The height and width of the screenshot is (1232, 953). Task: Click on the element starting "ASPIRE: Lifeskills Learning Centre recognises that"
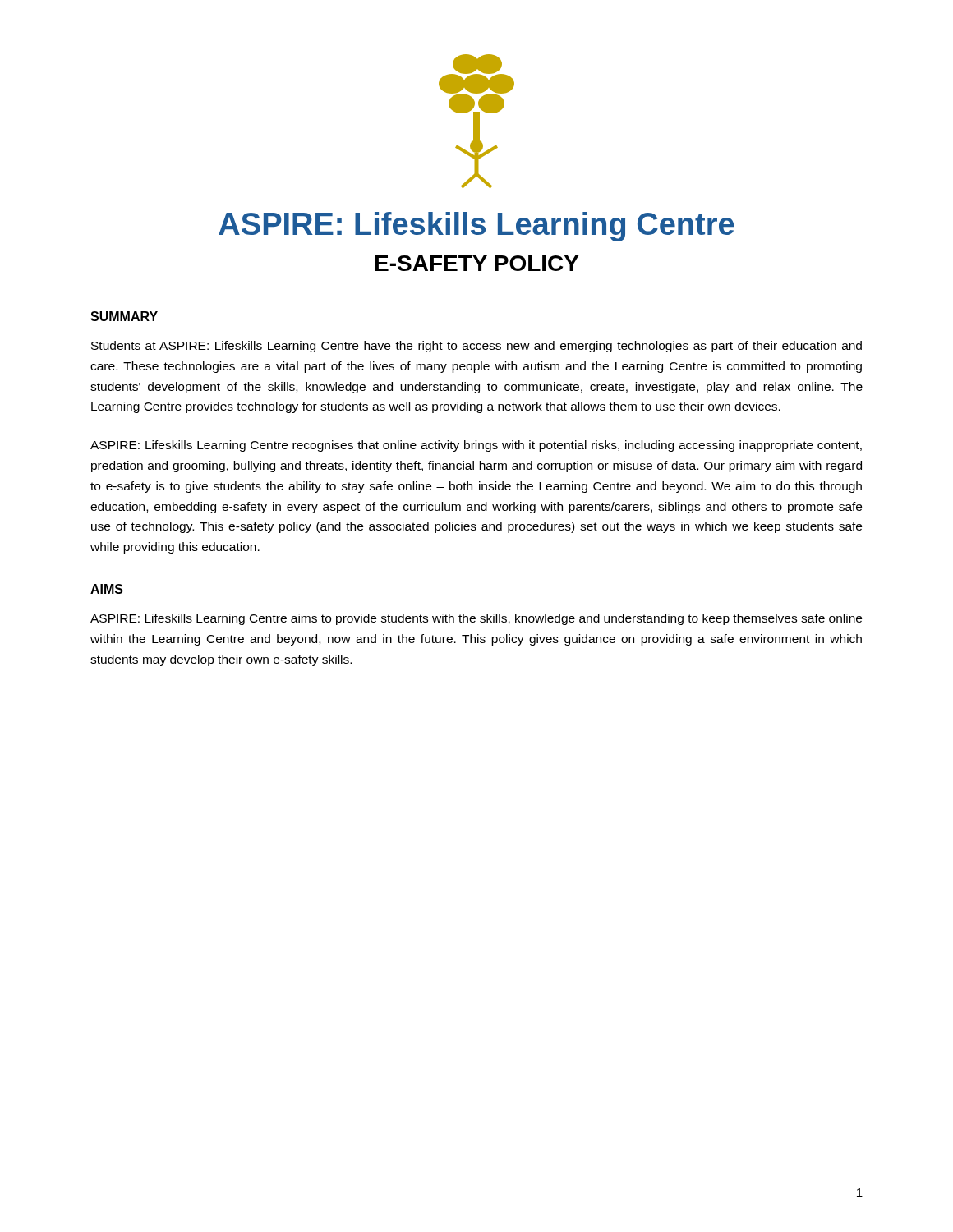pyautogui.click(x=476, y=496)
